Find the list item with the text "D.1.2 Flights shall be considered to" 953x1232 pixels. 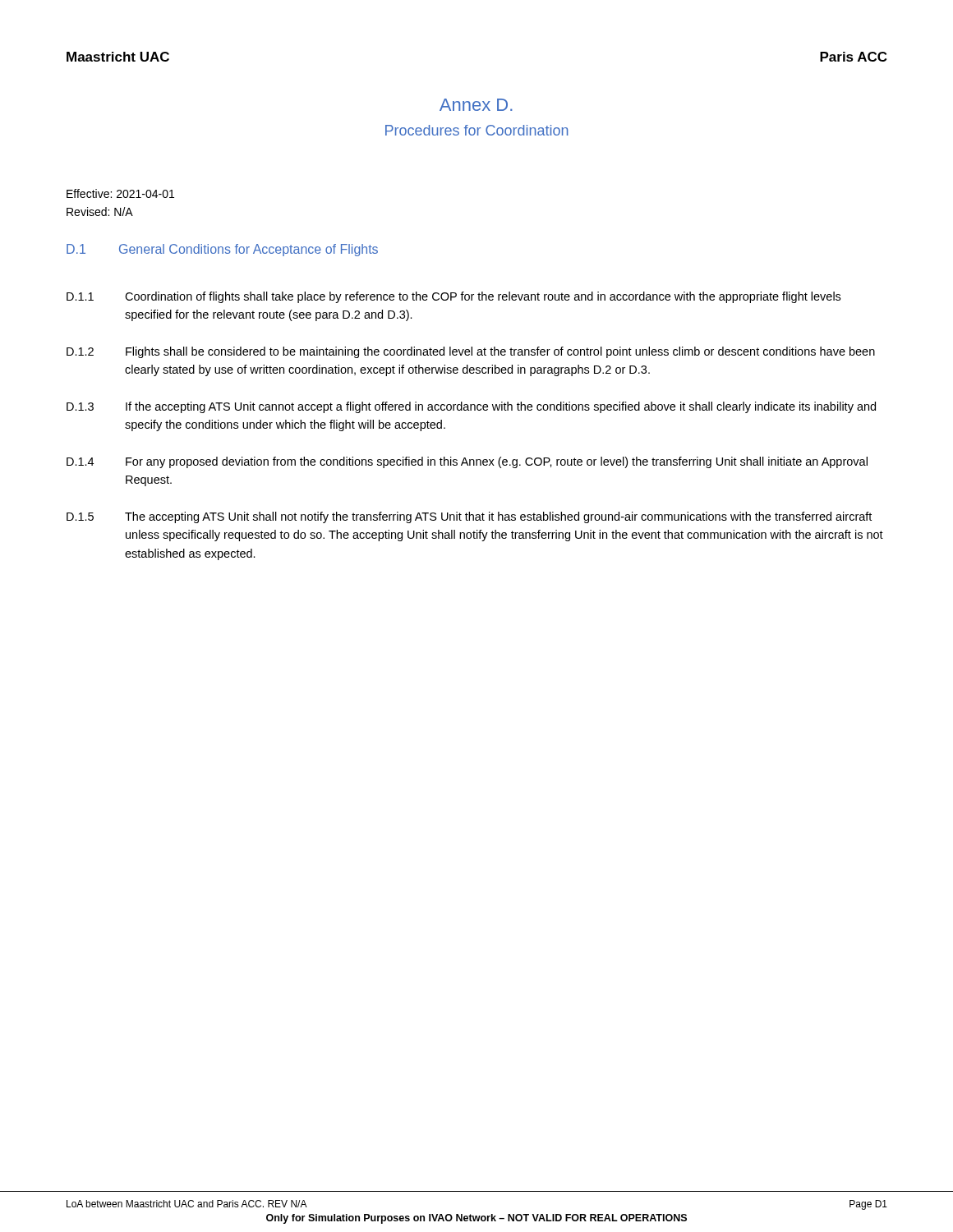tap(476, 361)
